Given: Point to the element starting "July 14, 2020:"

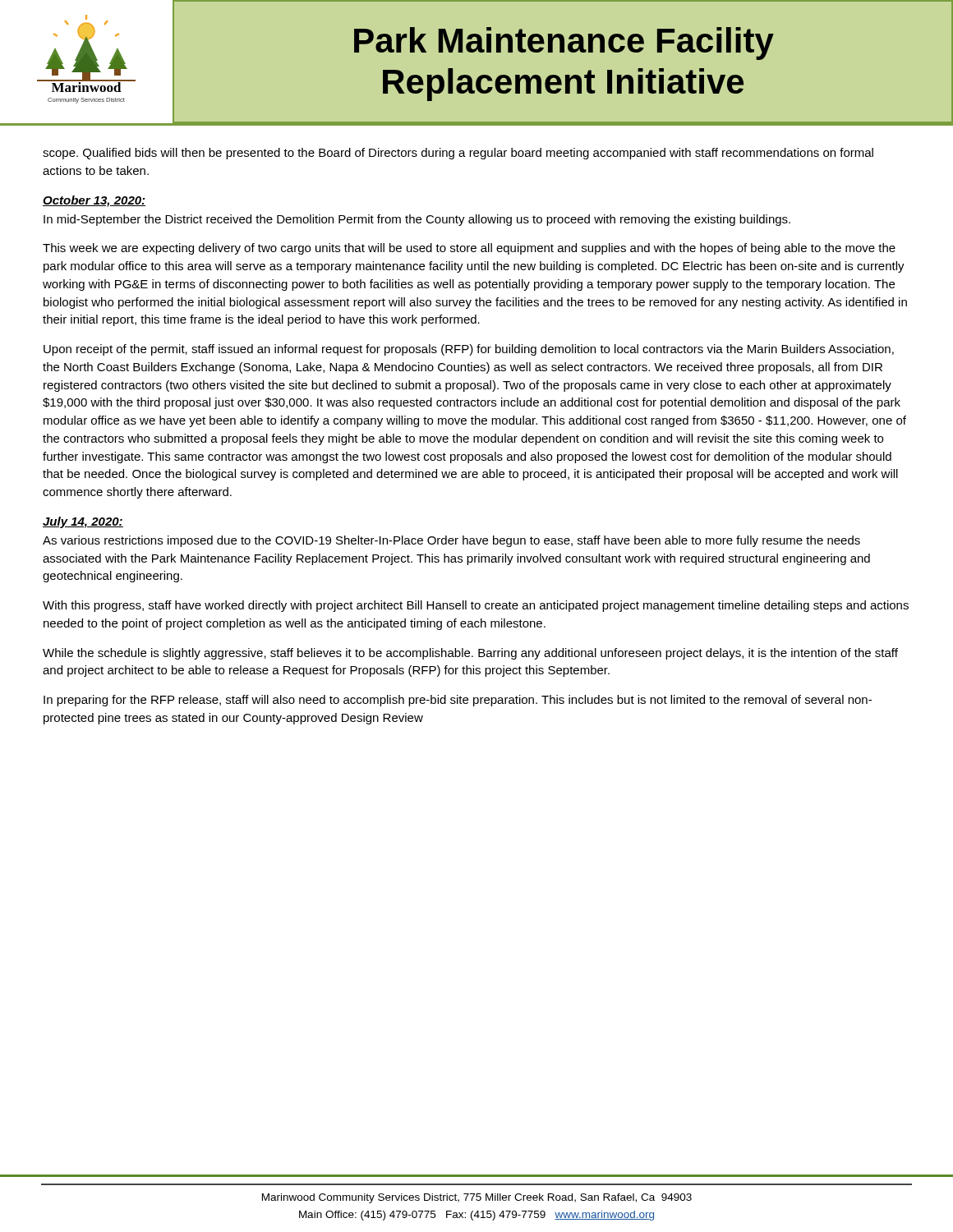Looking at the screenshot, I should coord(83,521).
